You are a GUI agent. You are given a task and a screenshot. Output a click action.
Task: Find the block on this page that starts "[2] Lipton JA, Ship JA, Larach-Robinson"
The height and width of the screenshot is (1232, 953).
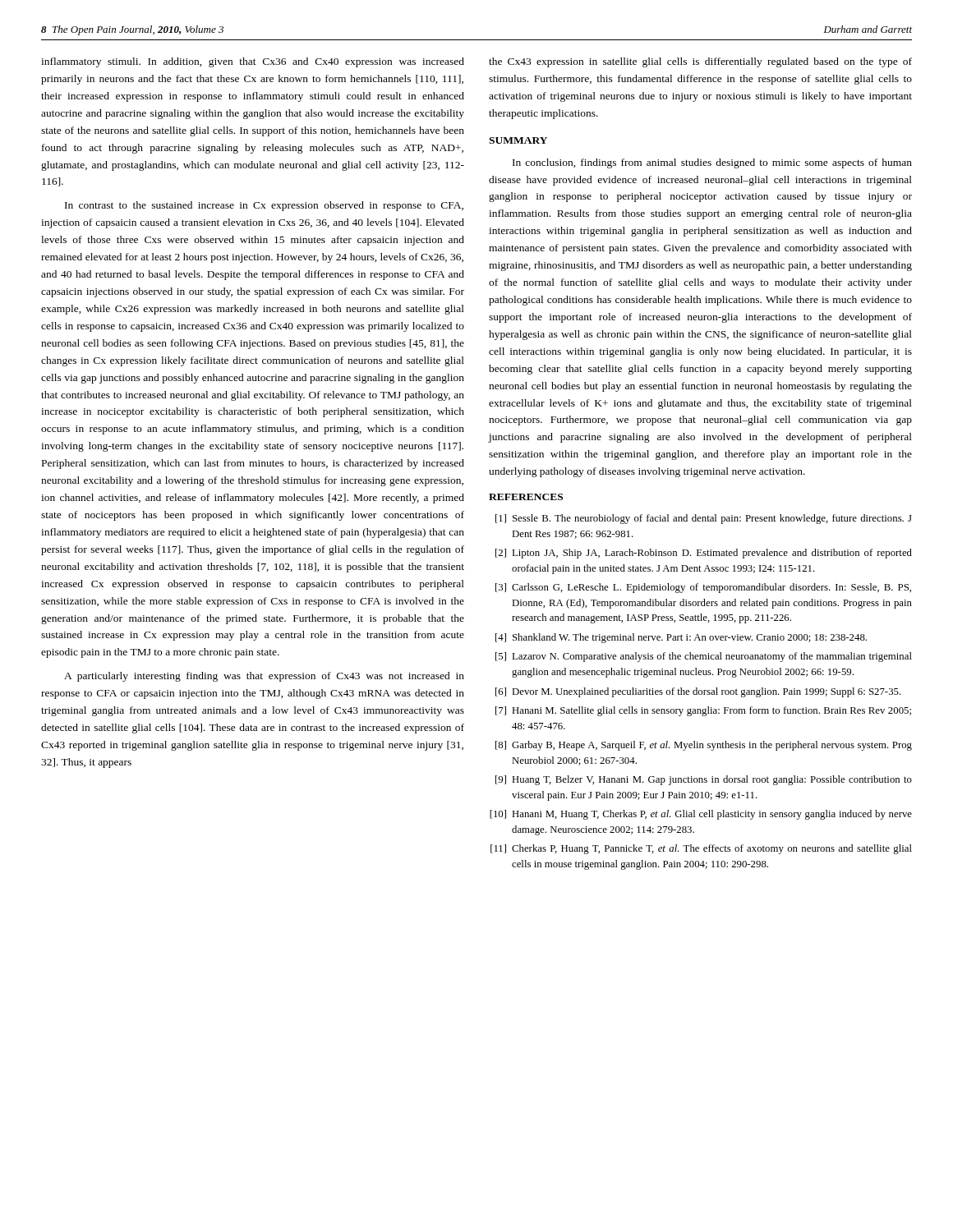point(700,561)
